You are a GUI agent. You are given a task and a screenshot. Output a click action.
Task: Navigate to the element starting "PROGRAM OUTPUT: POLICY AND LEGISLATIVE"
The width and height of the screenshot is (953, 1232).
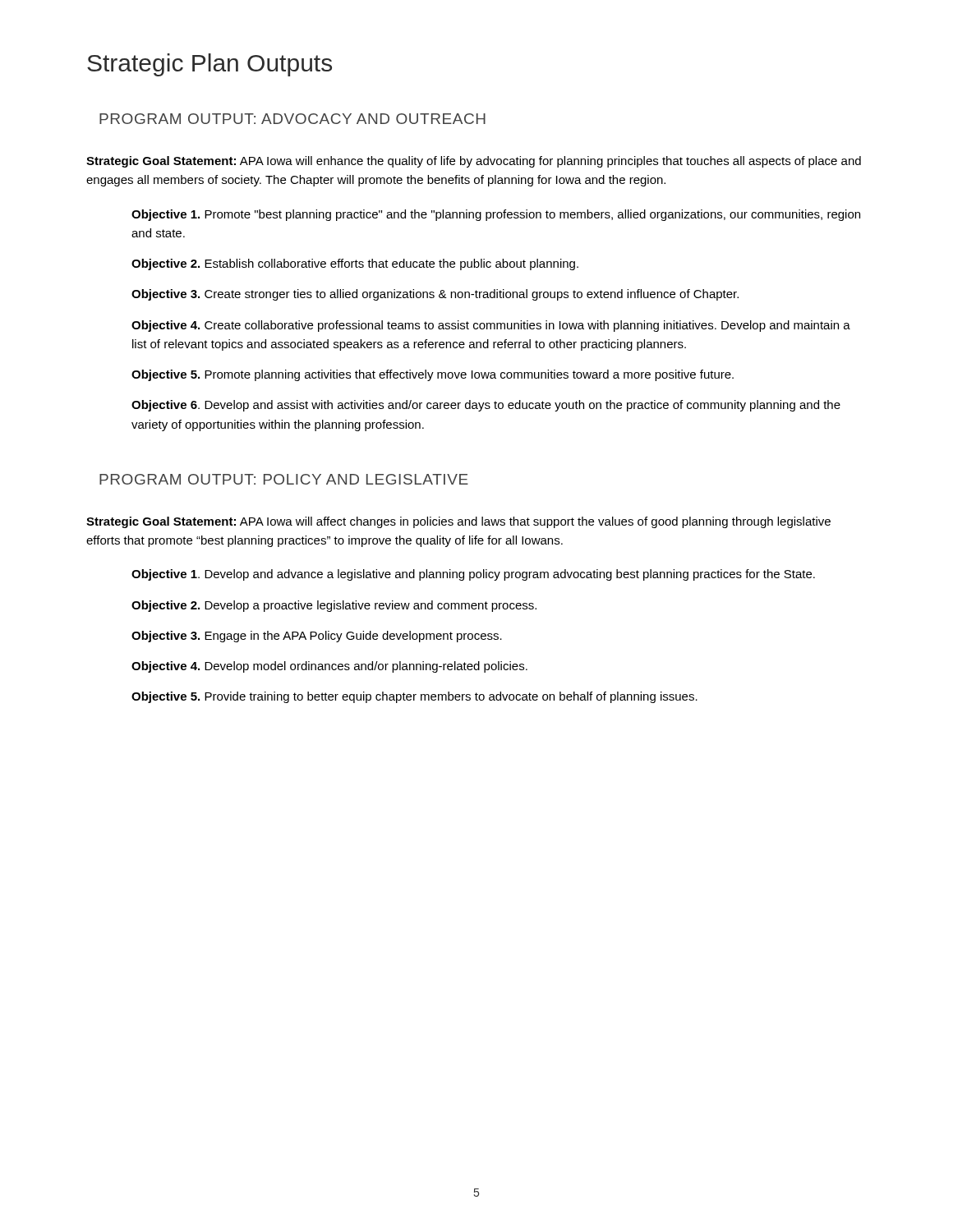point(476,479)
